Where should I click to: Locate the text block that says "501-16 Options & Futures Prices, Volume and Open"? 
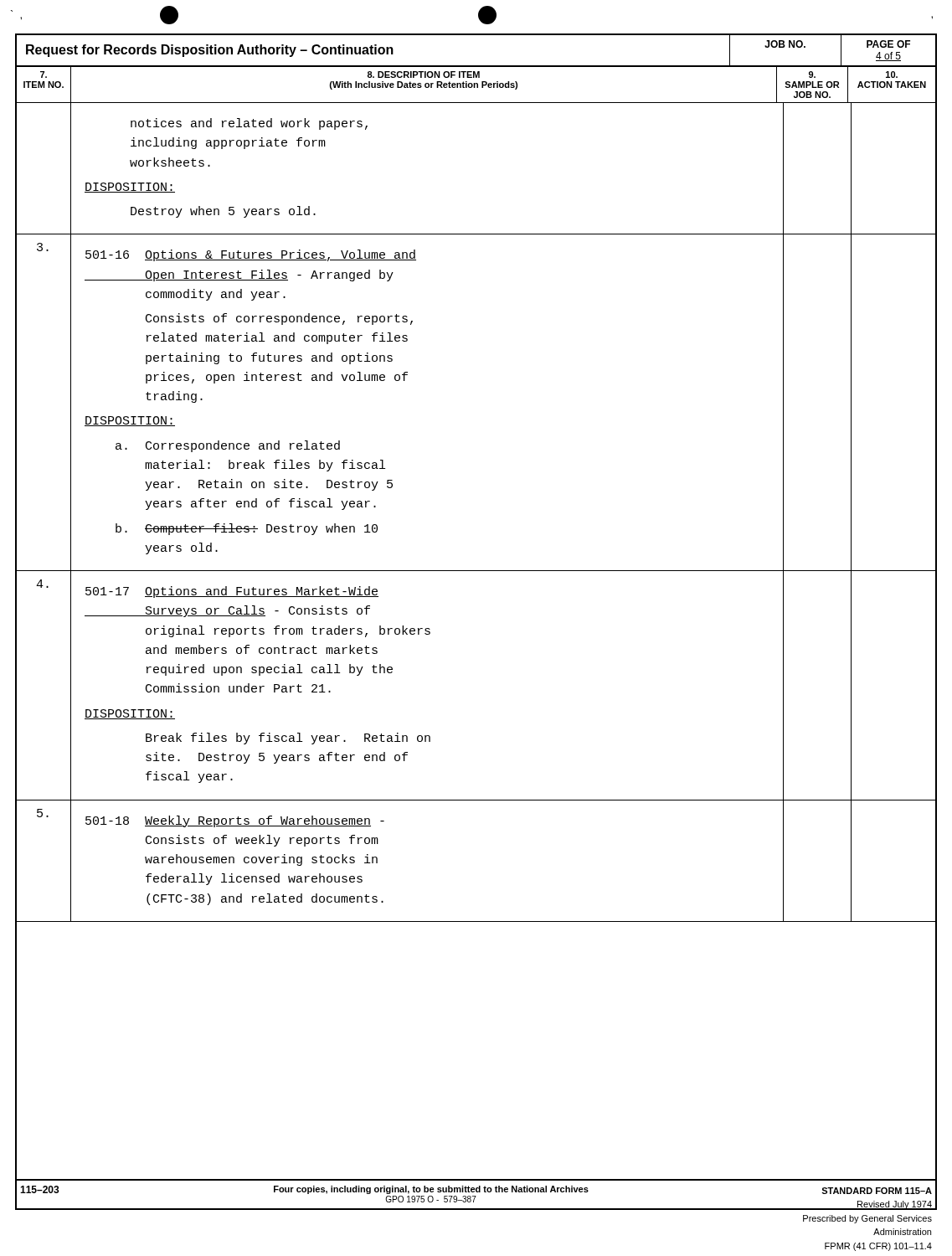(x=250, y=381)
